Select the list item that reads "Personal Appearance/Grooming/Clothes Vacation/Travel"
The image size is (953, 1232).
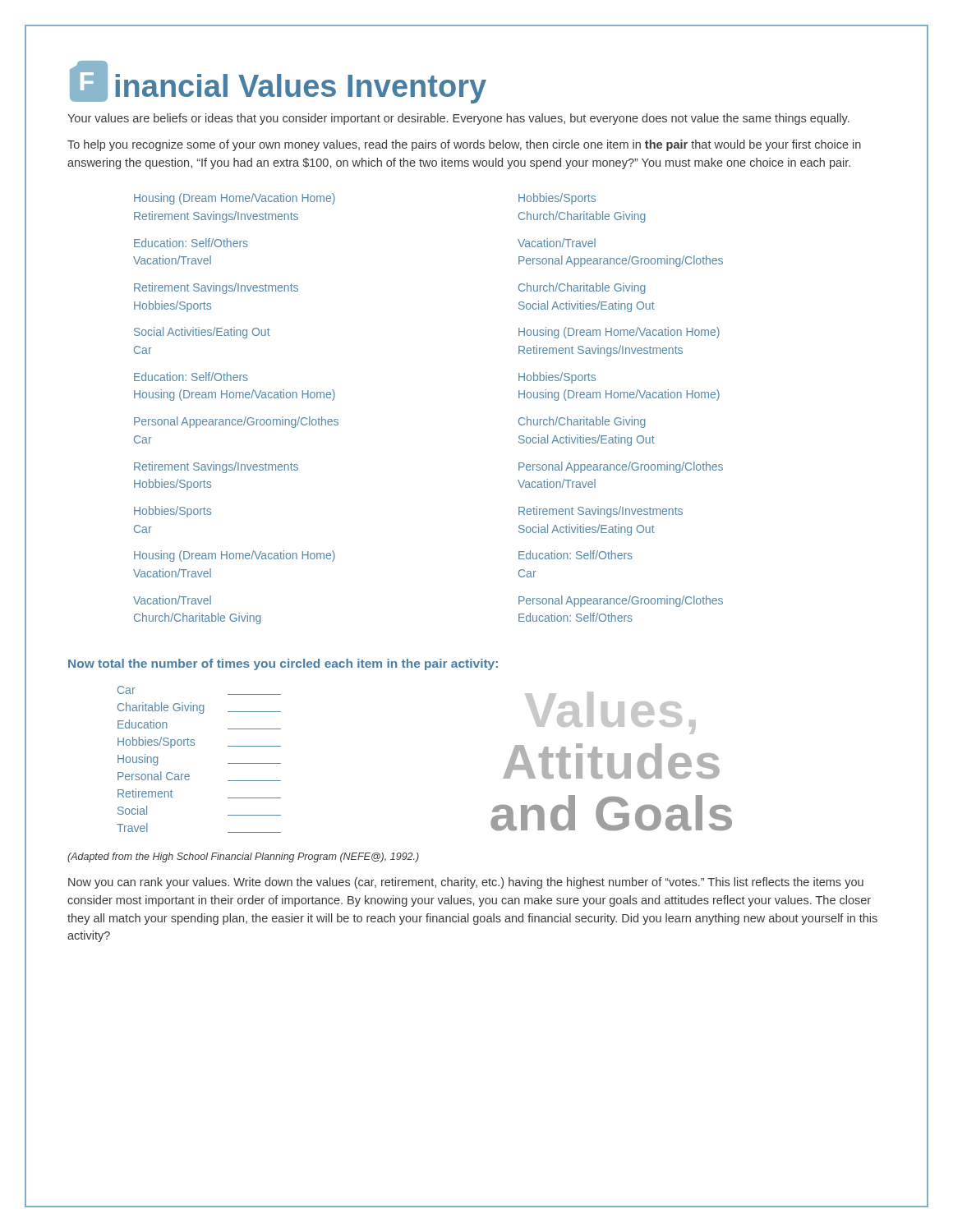tap(620, 475)
